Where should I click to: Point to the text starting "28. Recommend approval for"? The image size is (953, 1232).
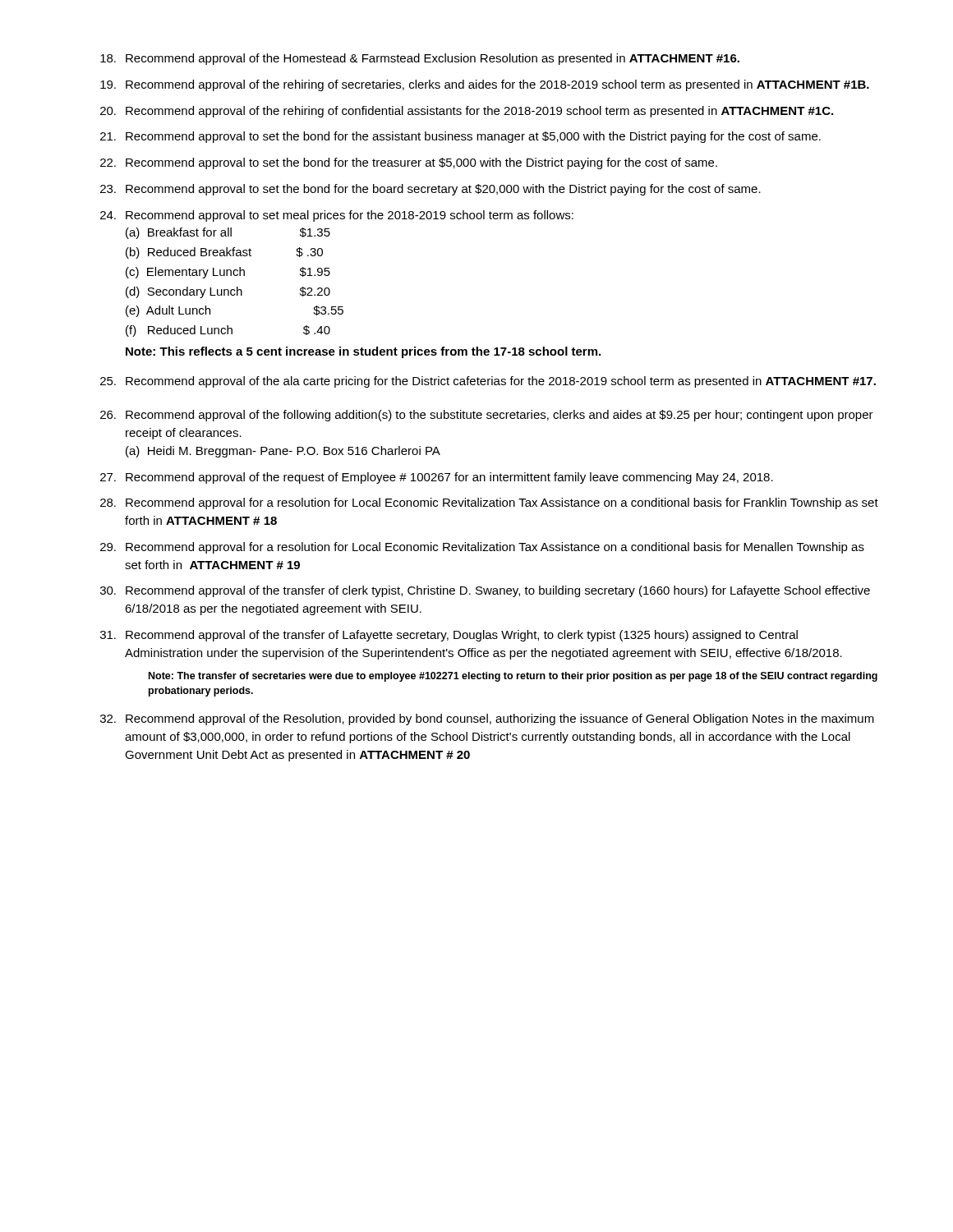click(476, 512)
